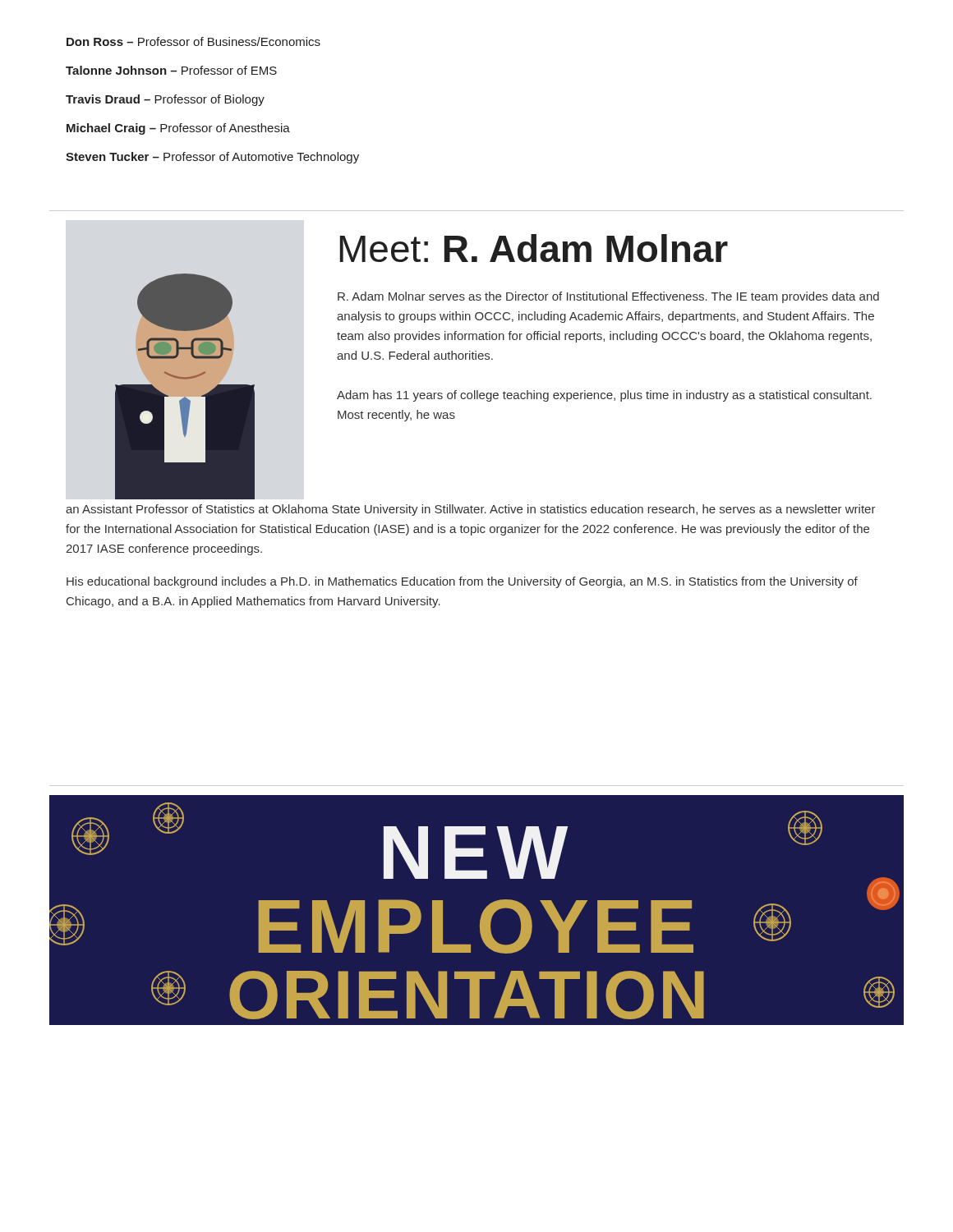The image size is (953, 1232).
Task: Find the text block with the text "R. Adam Molnar serves"
Action: pyautogui.click(x=608, y=297)
